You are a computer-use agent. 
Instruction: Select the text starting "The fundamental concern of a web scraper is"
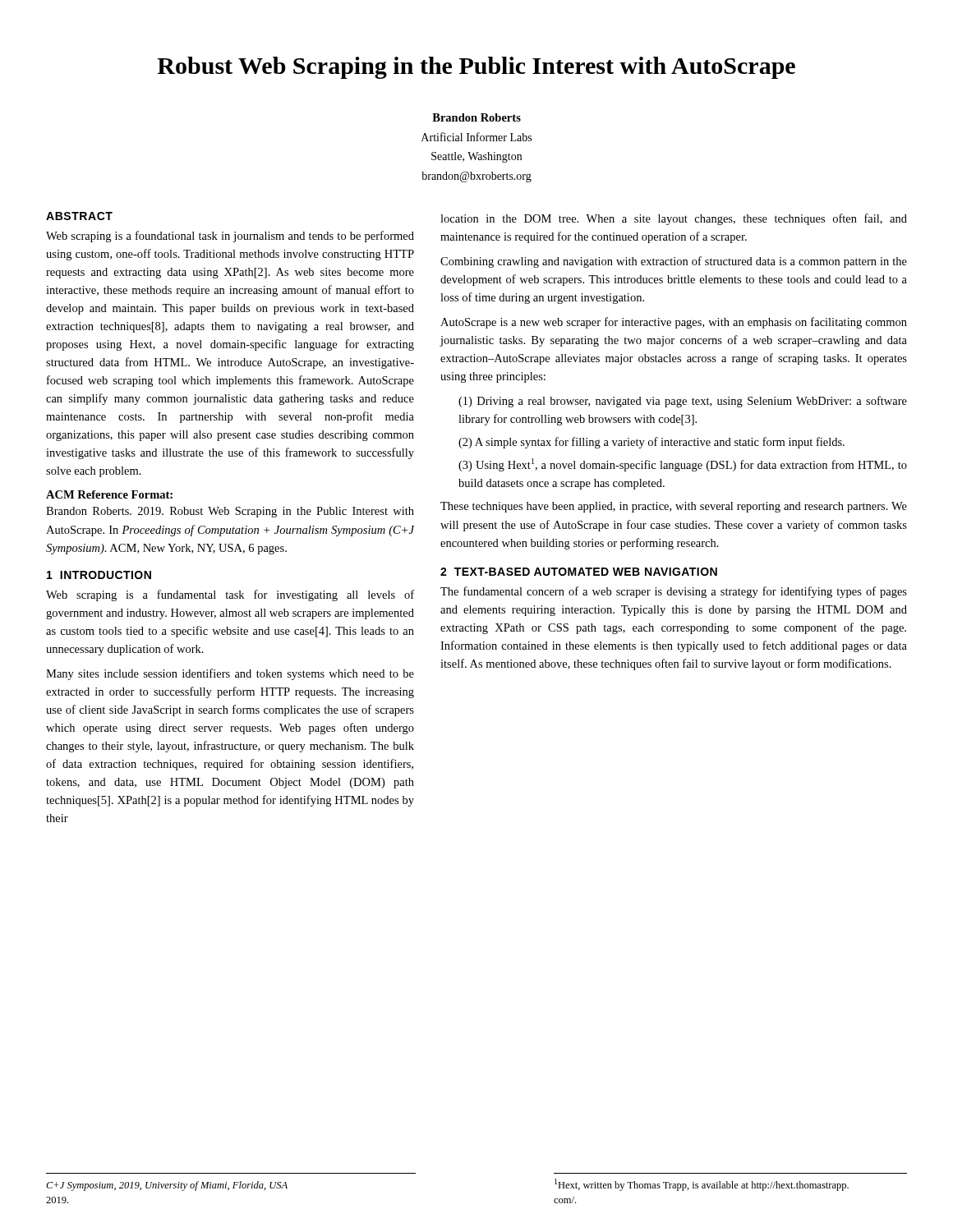pos(674,627)
